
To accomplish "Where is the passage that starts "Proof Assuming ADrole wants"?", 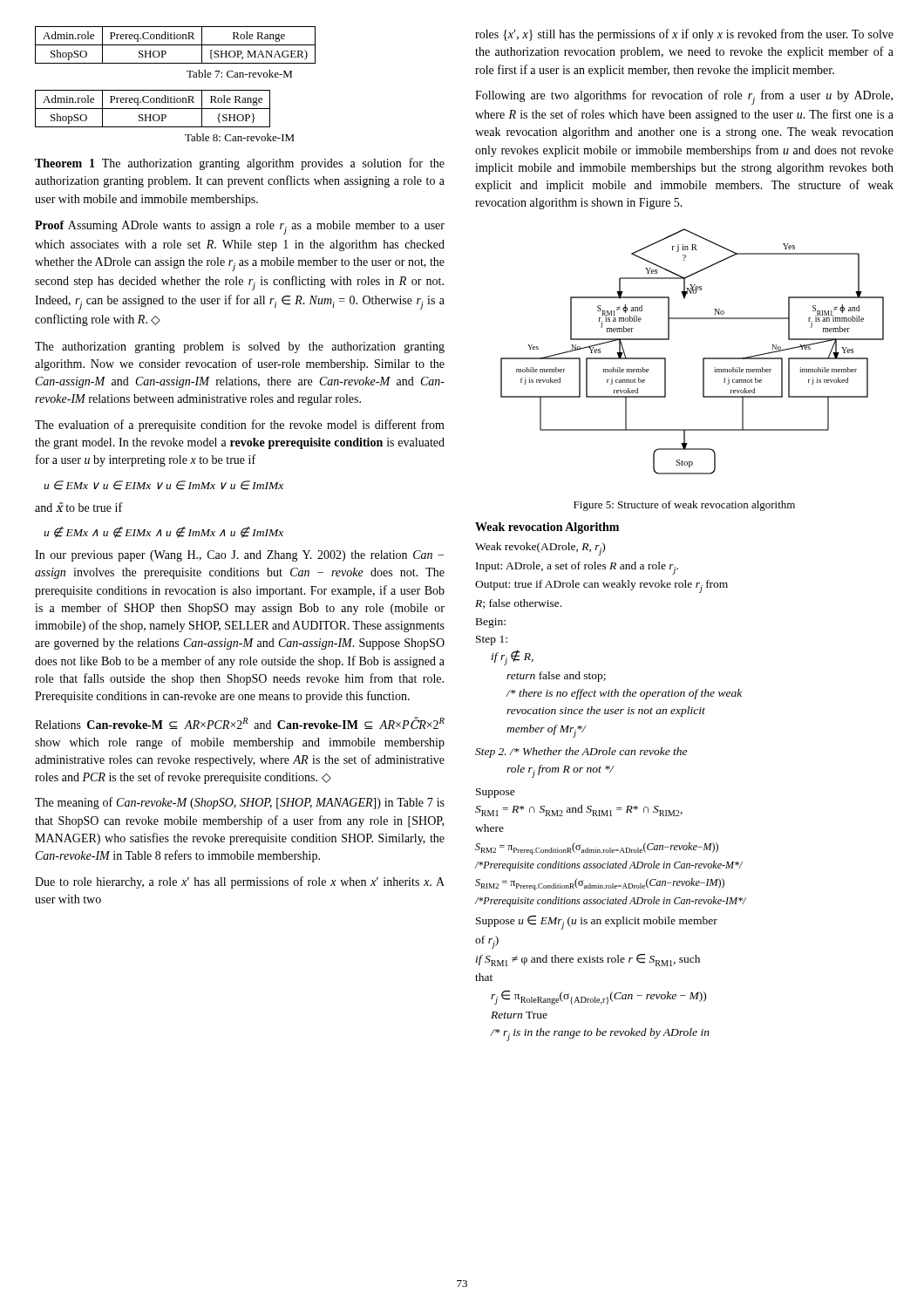I will [240, 273].
